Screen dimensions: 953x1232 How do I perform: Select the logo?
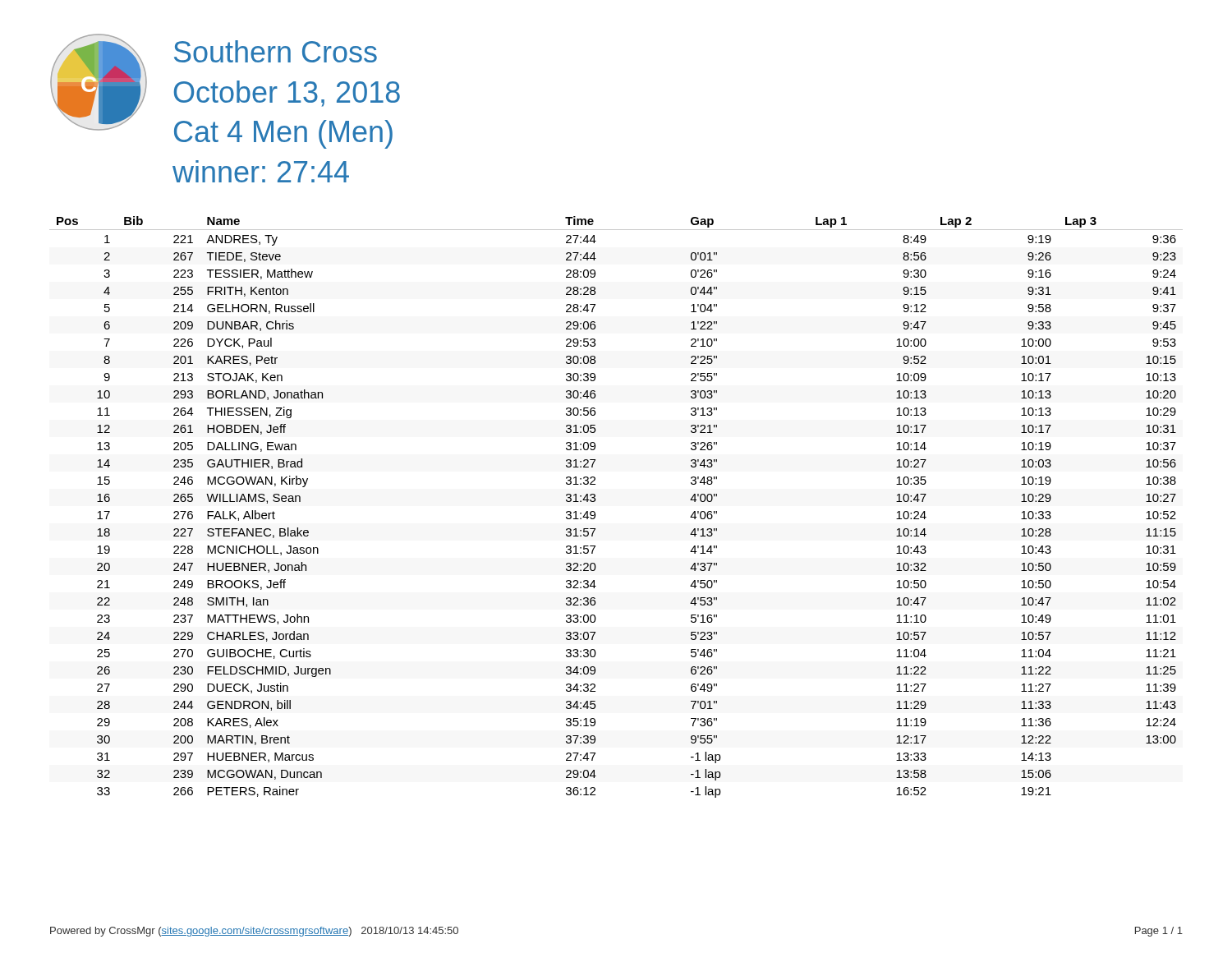point(99,82)
